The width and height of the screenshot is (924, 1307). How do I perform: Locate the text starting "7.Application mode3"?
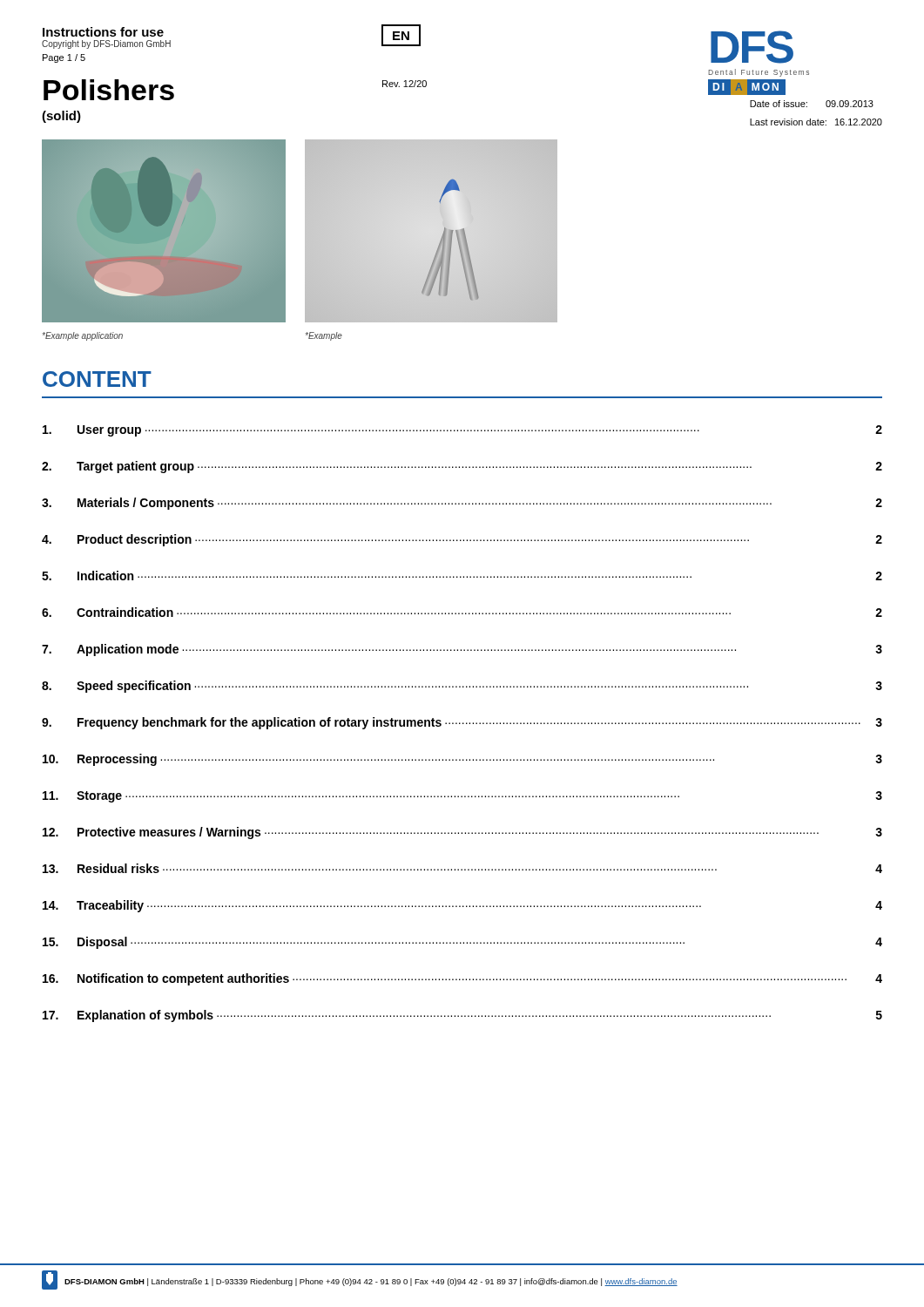click(462, 649)
